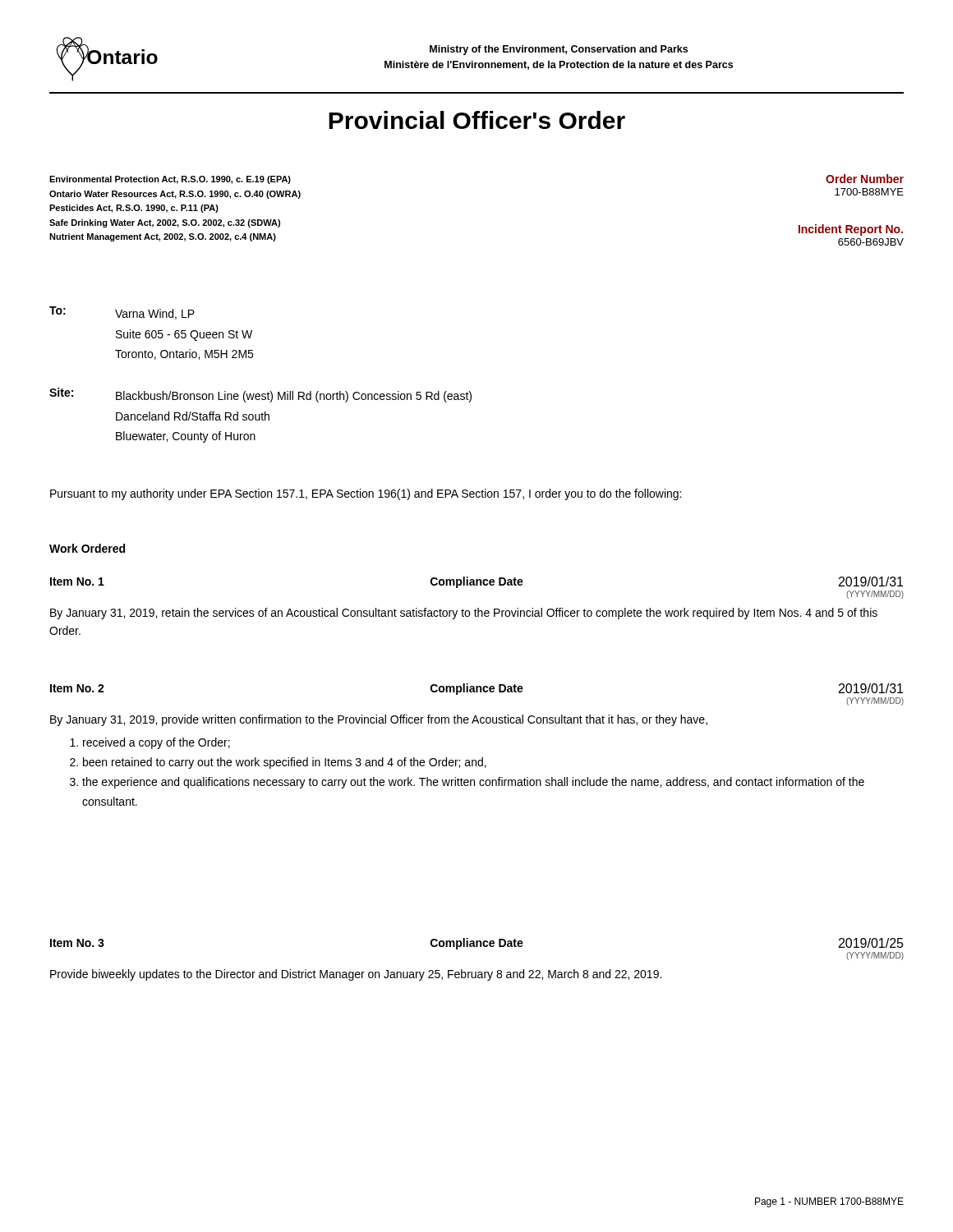Click the title
Viewport: 953px width, 1232px height.
click(476, 121)
